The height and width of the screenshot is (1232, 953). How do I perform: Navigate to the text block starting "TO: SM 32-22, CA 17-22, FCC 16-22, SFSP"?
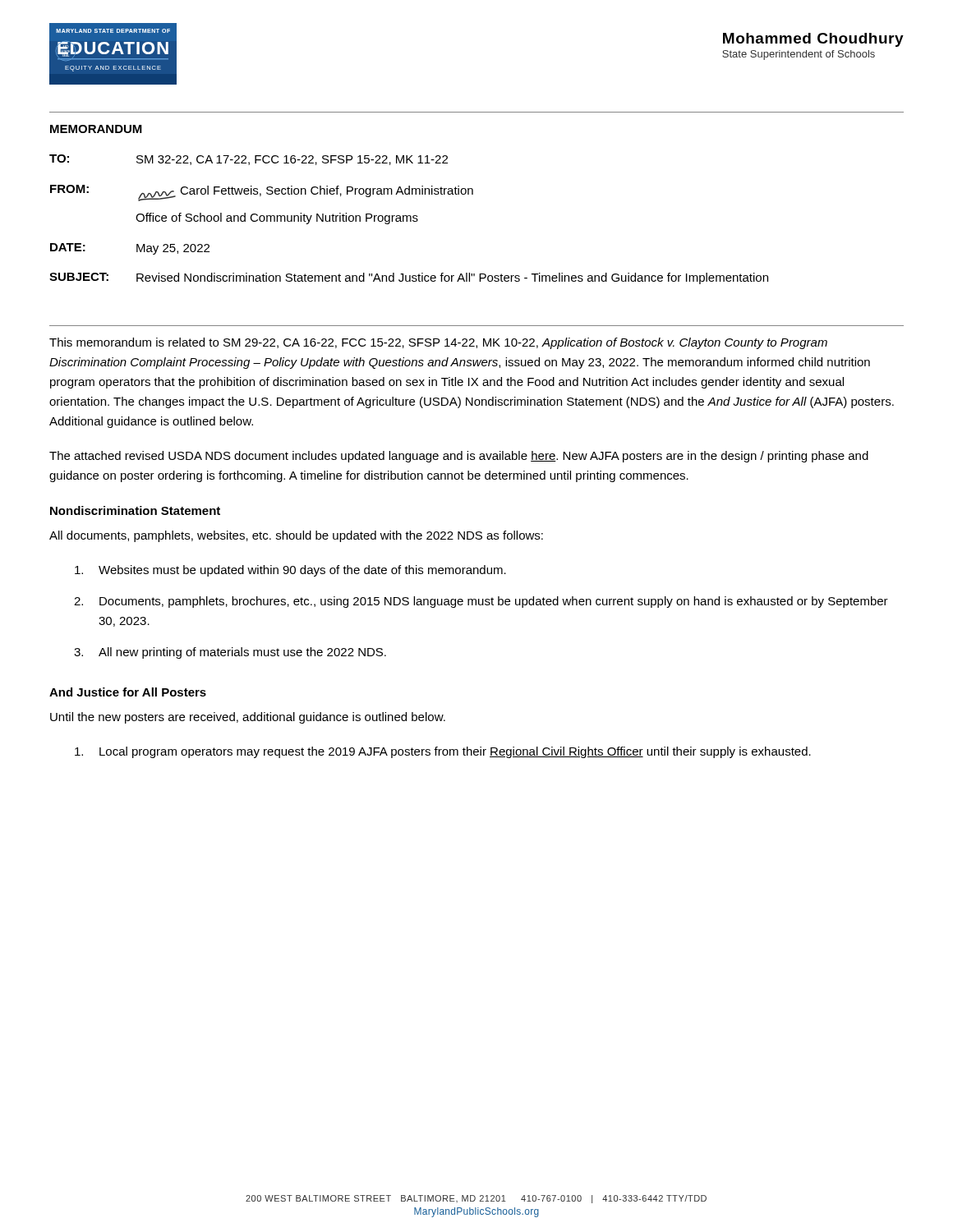249,160
